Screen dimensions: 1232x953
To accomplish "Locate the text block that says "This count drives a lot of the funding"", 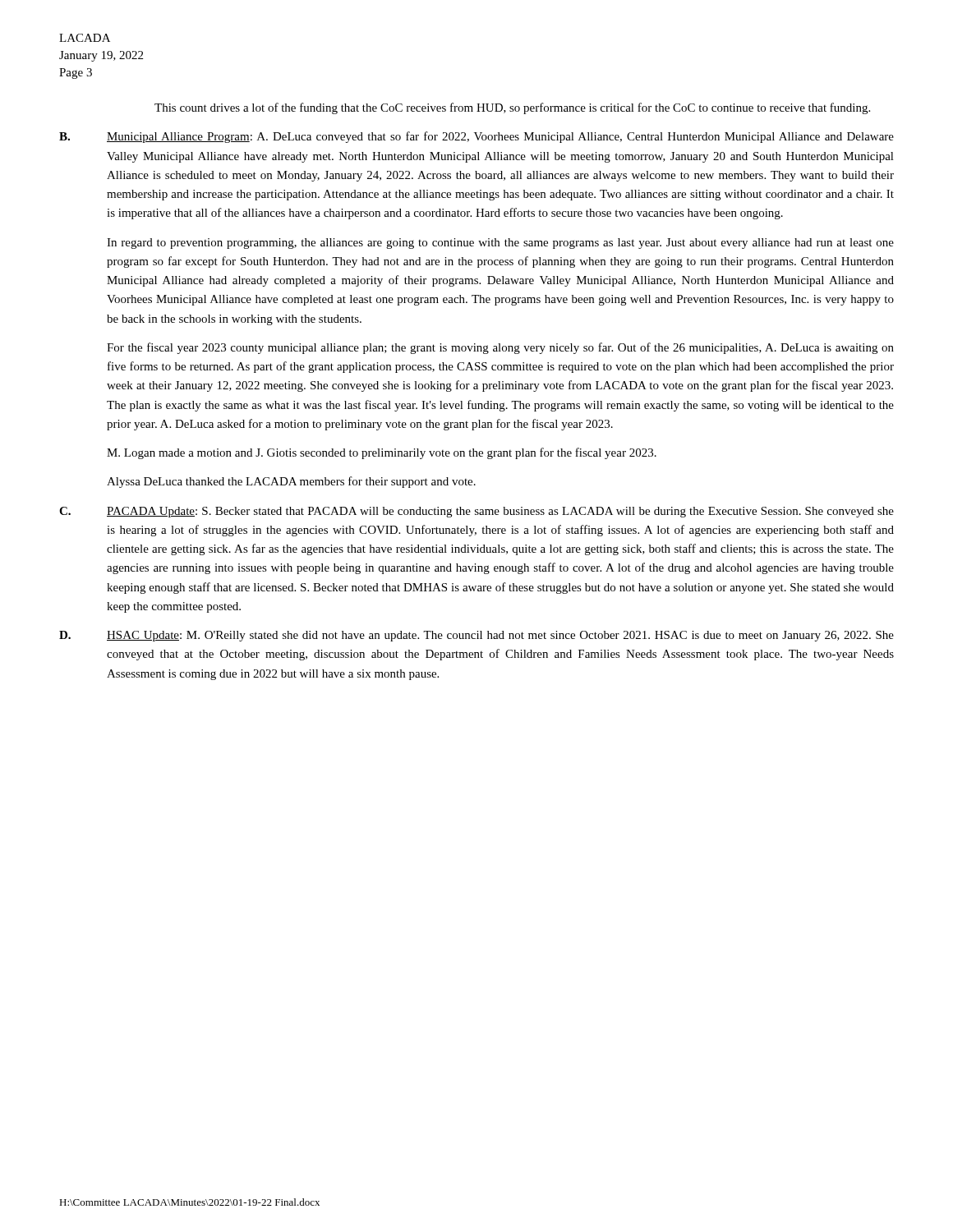I will (513, 108).
